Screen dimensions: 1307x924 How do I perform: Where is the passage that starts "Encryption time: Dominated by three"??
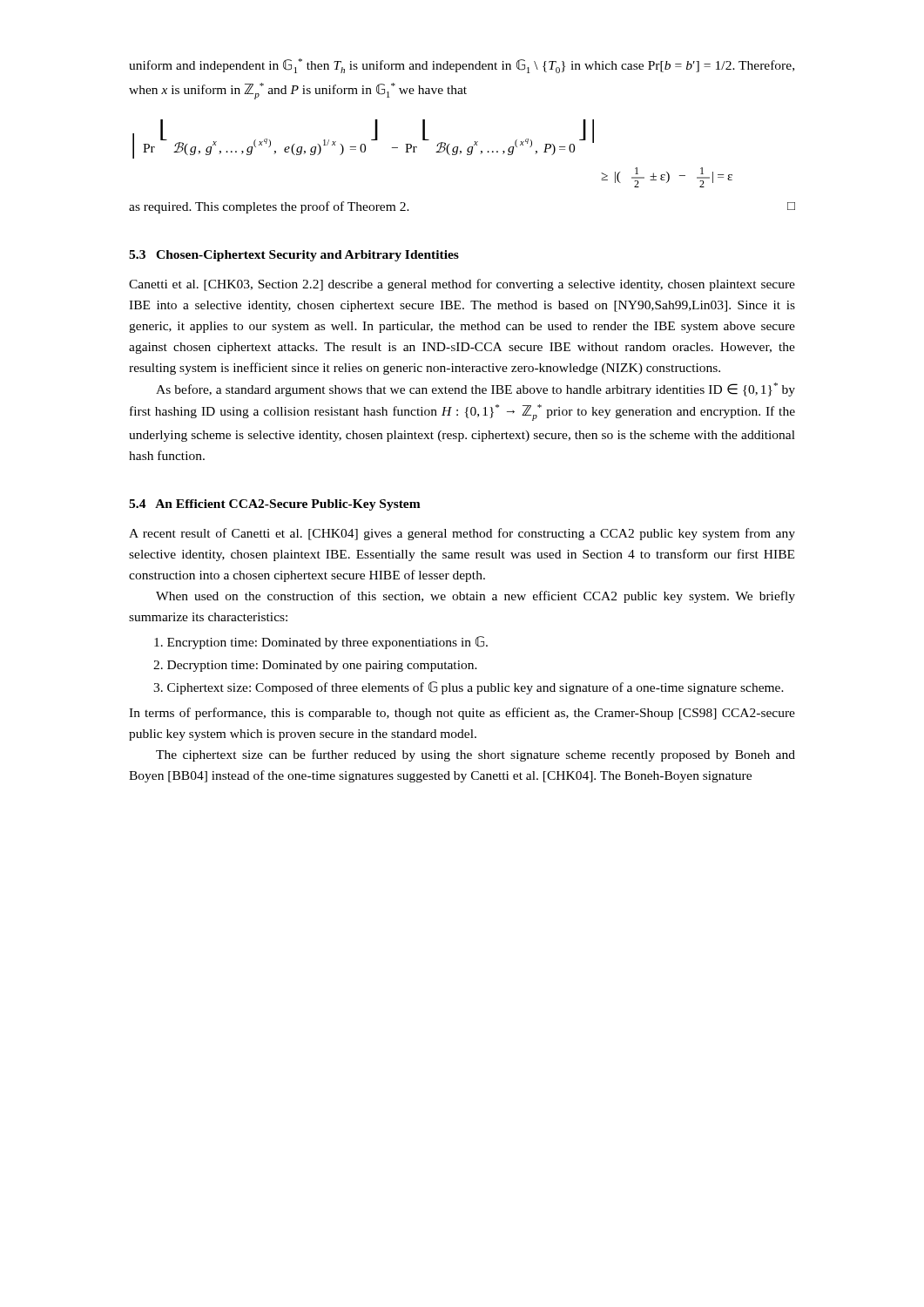tap(321, 642)
